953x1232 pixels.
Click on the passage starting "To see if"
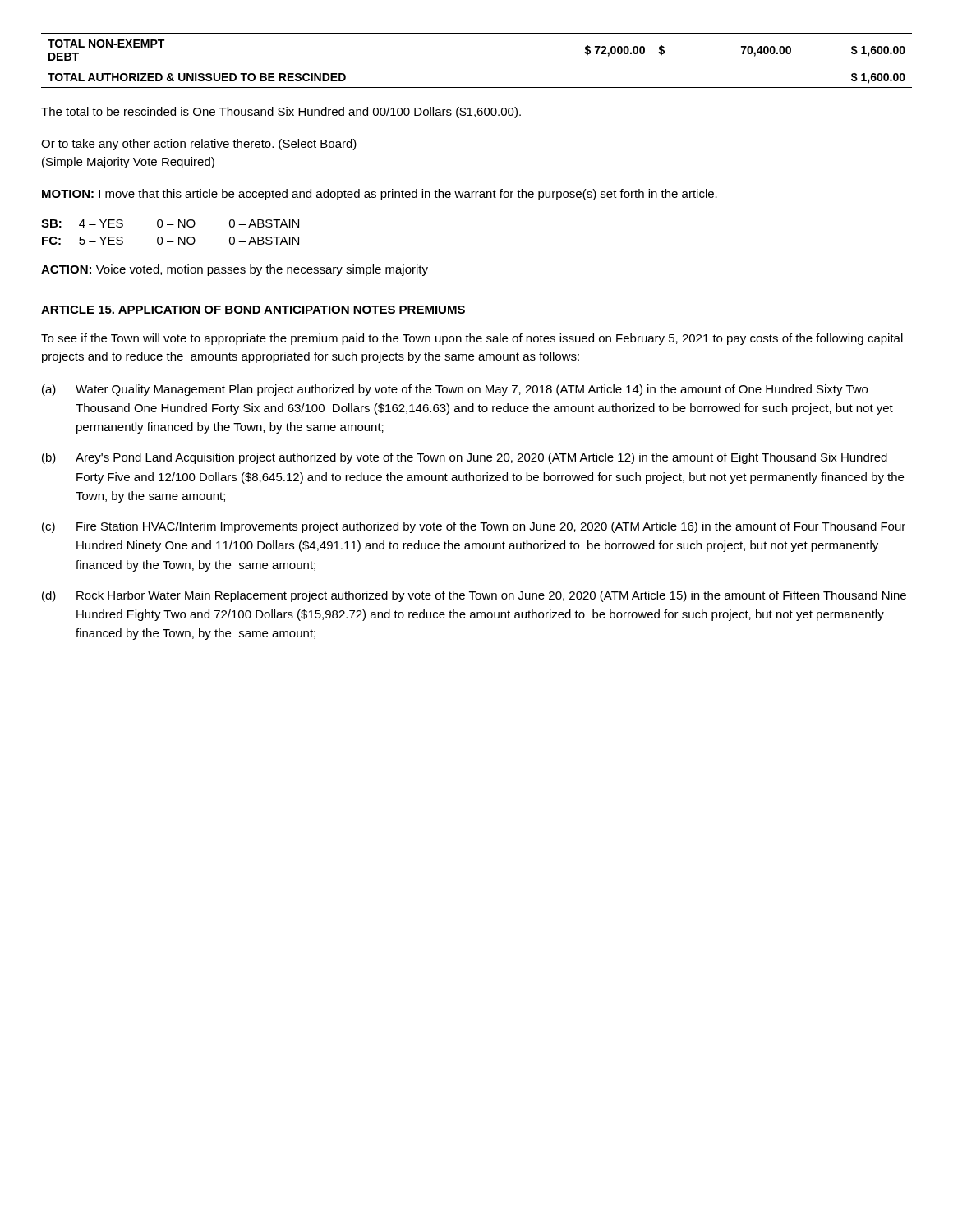[x=476, y=347]
